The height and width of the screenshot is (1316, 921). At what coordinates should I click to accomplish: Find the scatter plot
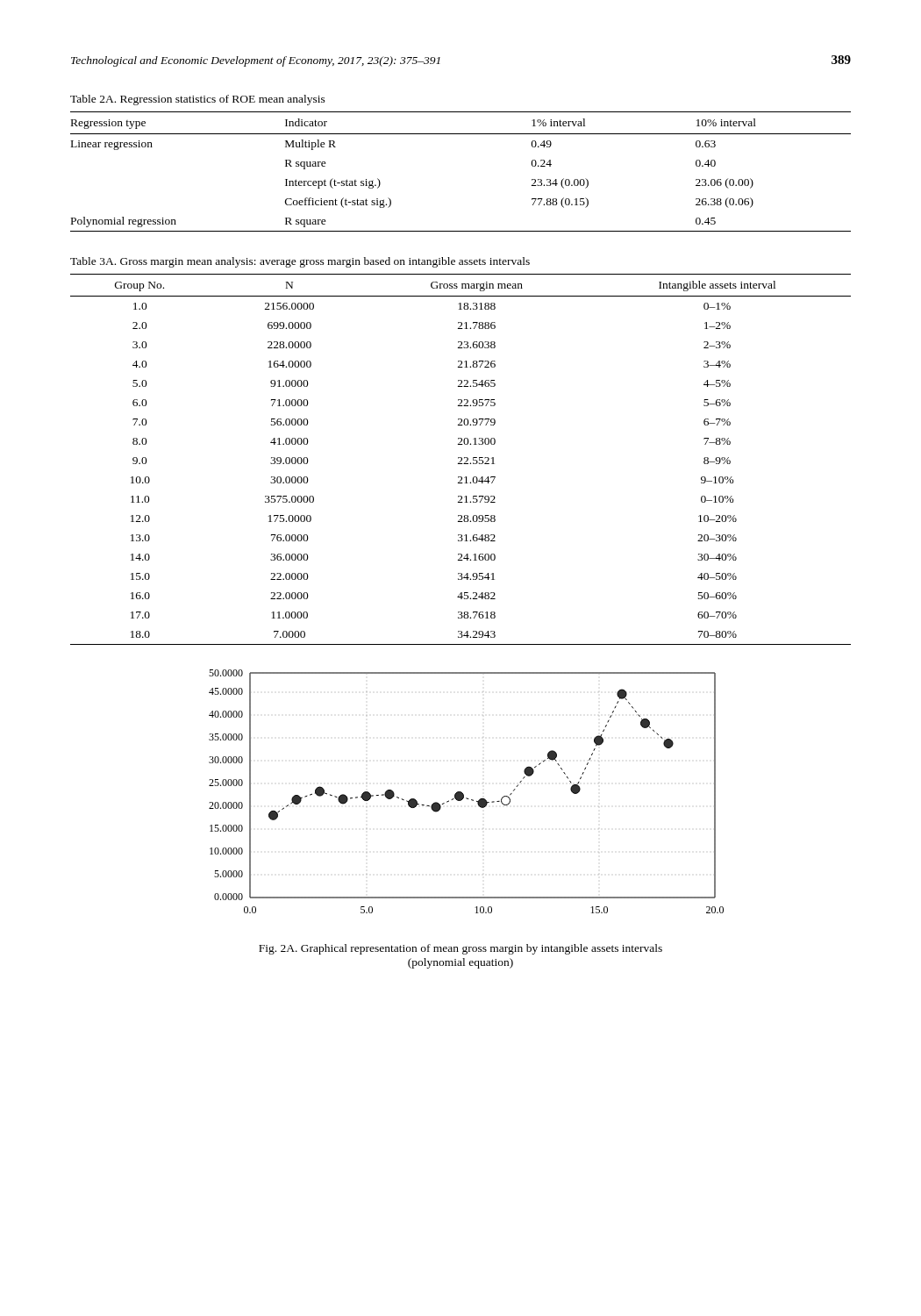point(460,800)
